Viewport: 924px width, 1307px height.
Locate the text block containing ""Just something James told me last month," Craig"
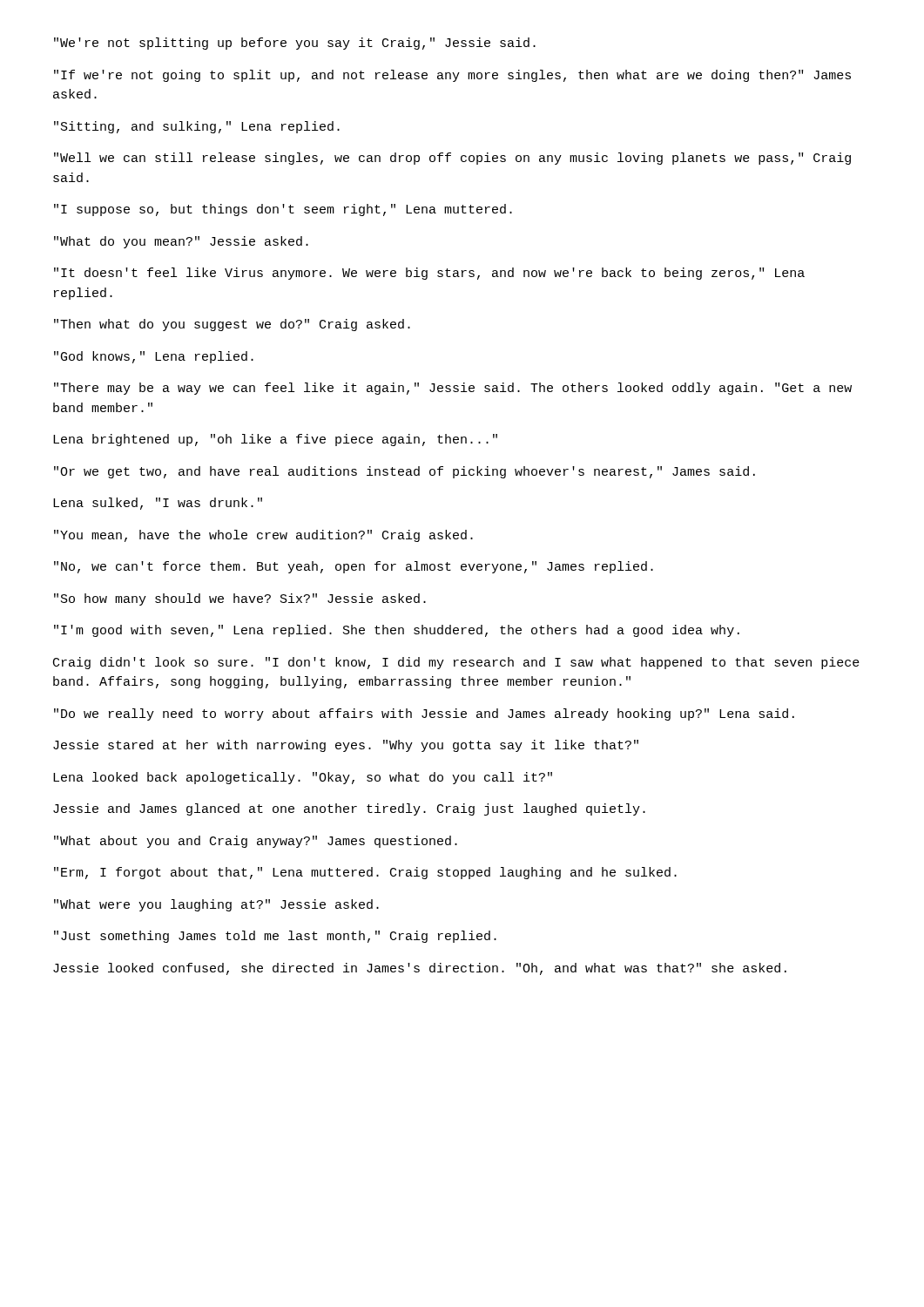coord(276,937)
